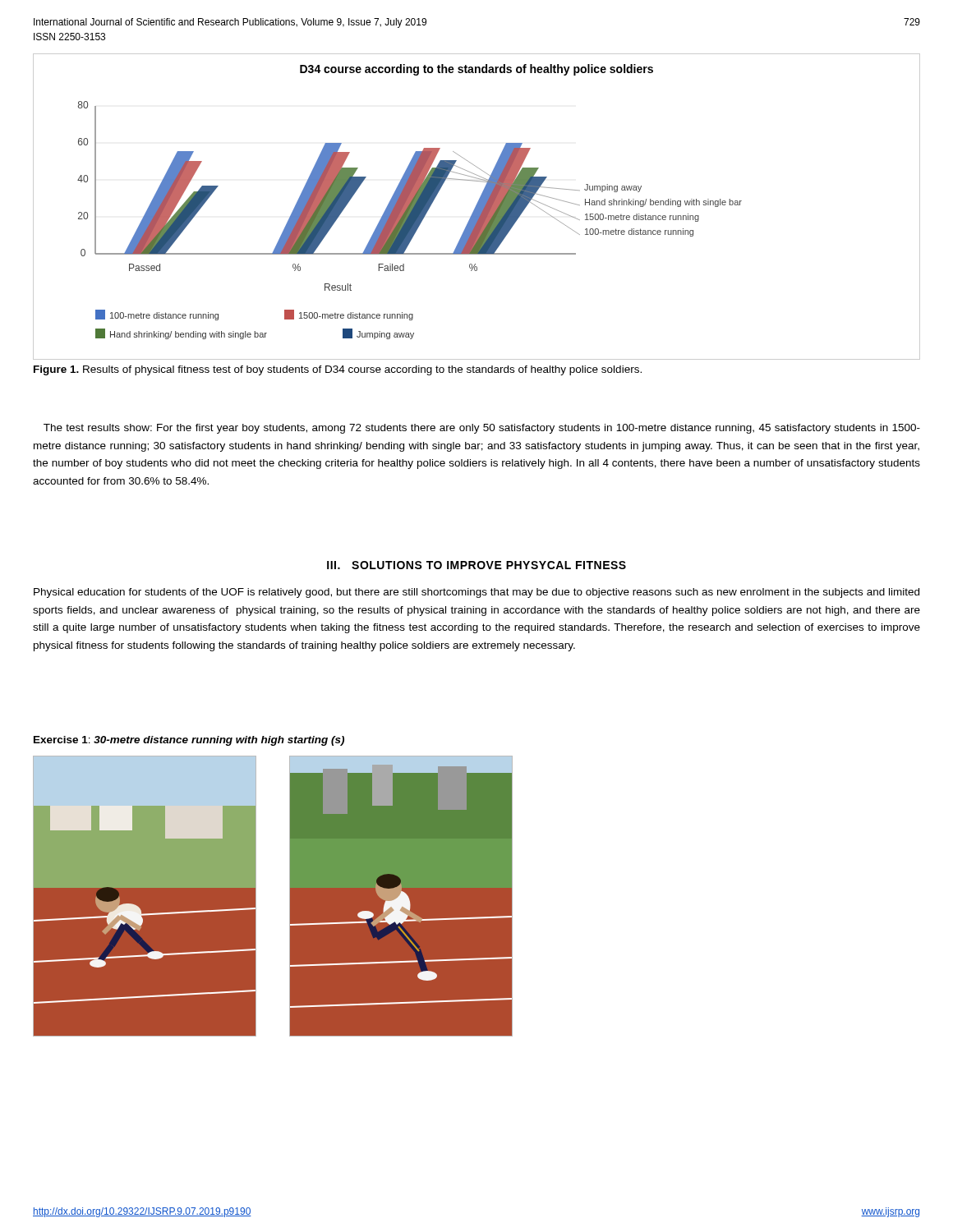Find the element starting "III. SOLUTIONS TO IMPROVE PHYSYCAL"
Screen dimensions: 1232x953
[476, 565]
